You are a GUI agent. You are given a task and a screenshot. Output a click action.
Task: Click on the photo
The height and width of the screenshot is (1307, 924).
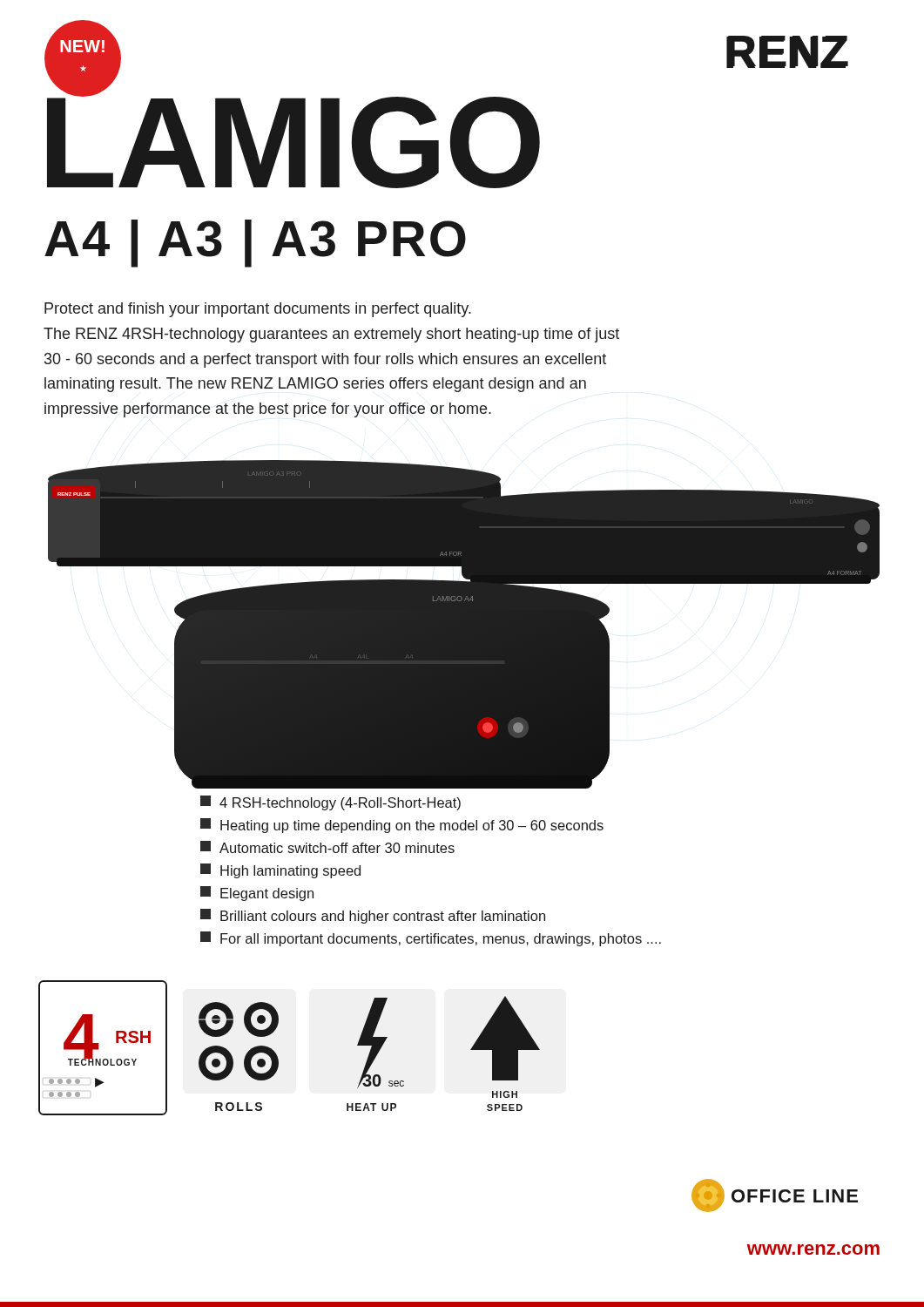coord(462,593)
